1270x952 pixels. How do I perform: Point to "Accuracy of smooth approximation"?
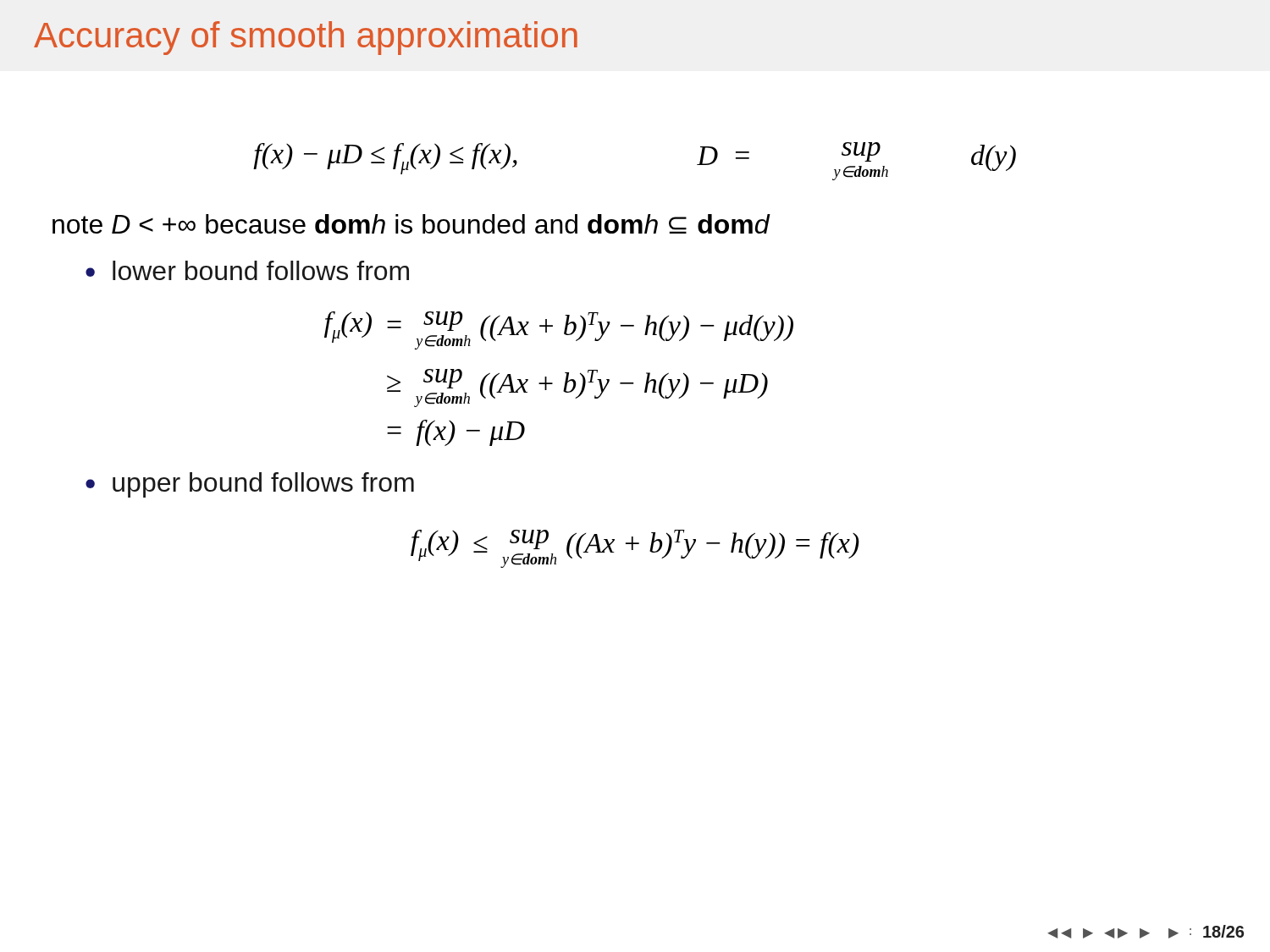point(307,35)
